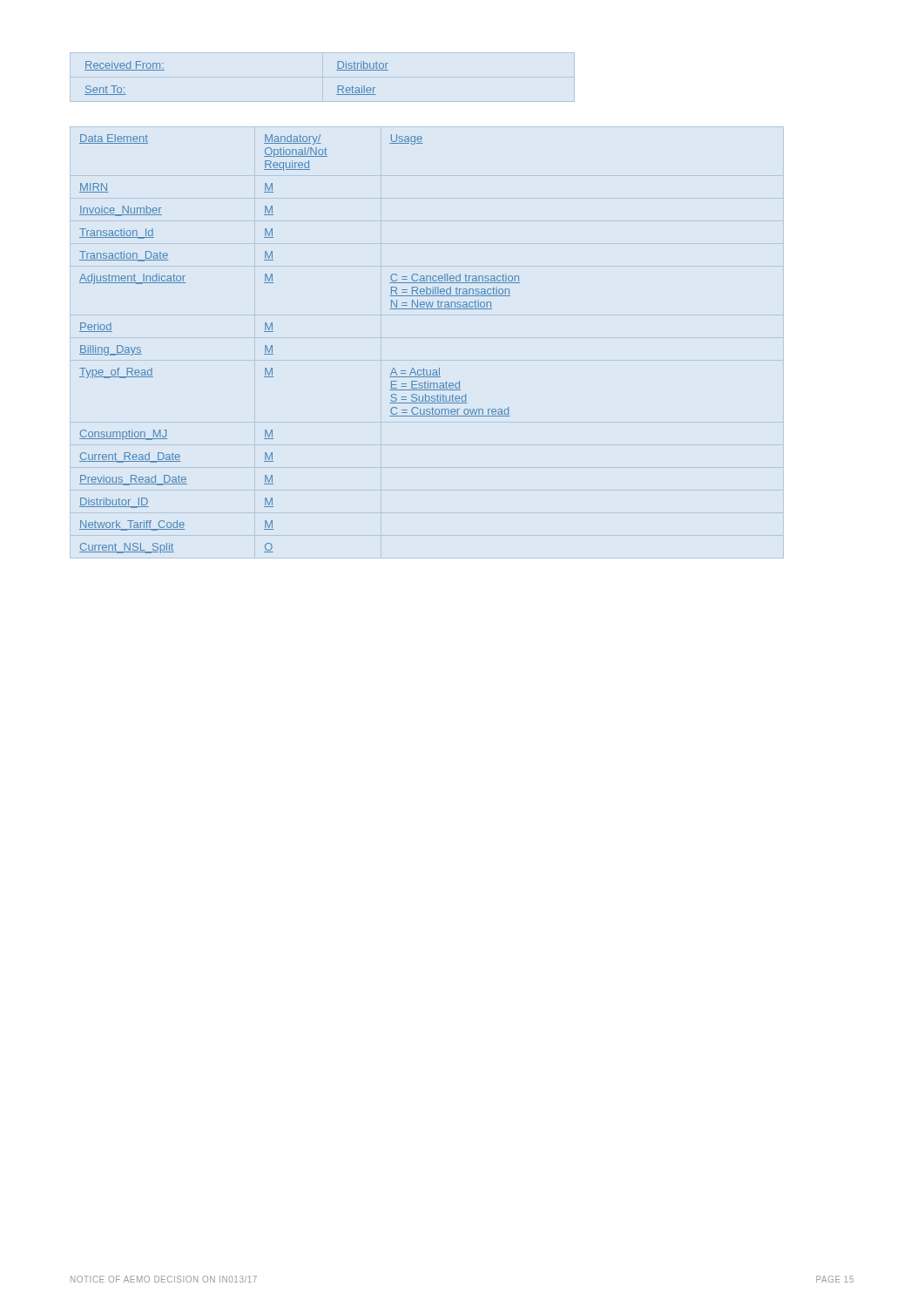Locate the table with the text "Received From:"
924x1307 pixels.
click(462, 77)
